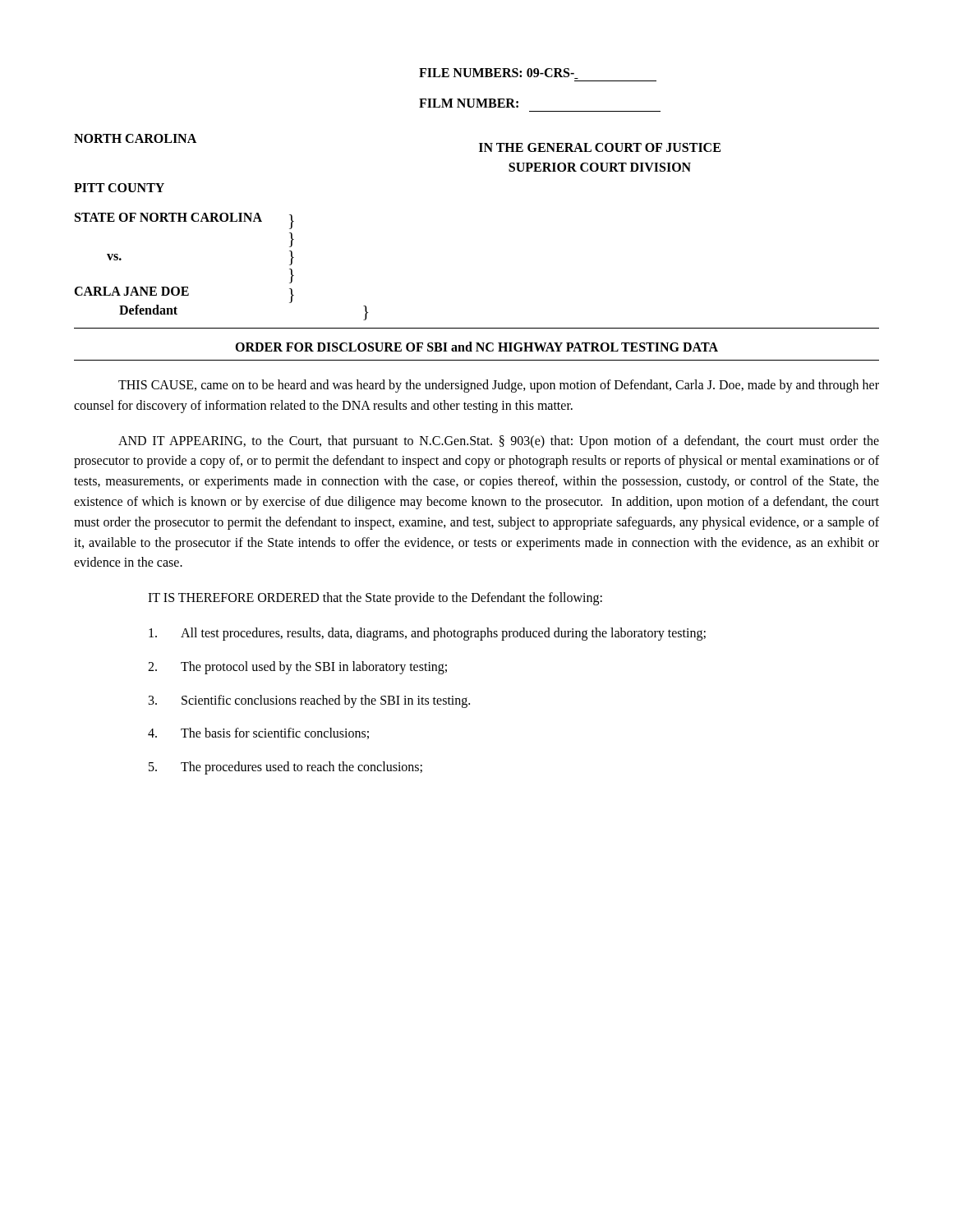Select the passage starting "4. The basis for scientific conclusions;"
953x1232 pixels.
[258, 733]
